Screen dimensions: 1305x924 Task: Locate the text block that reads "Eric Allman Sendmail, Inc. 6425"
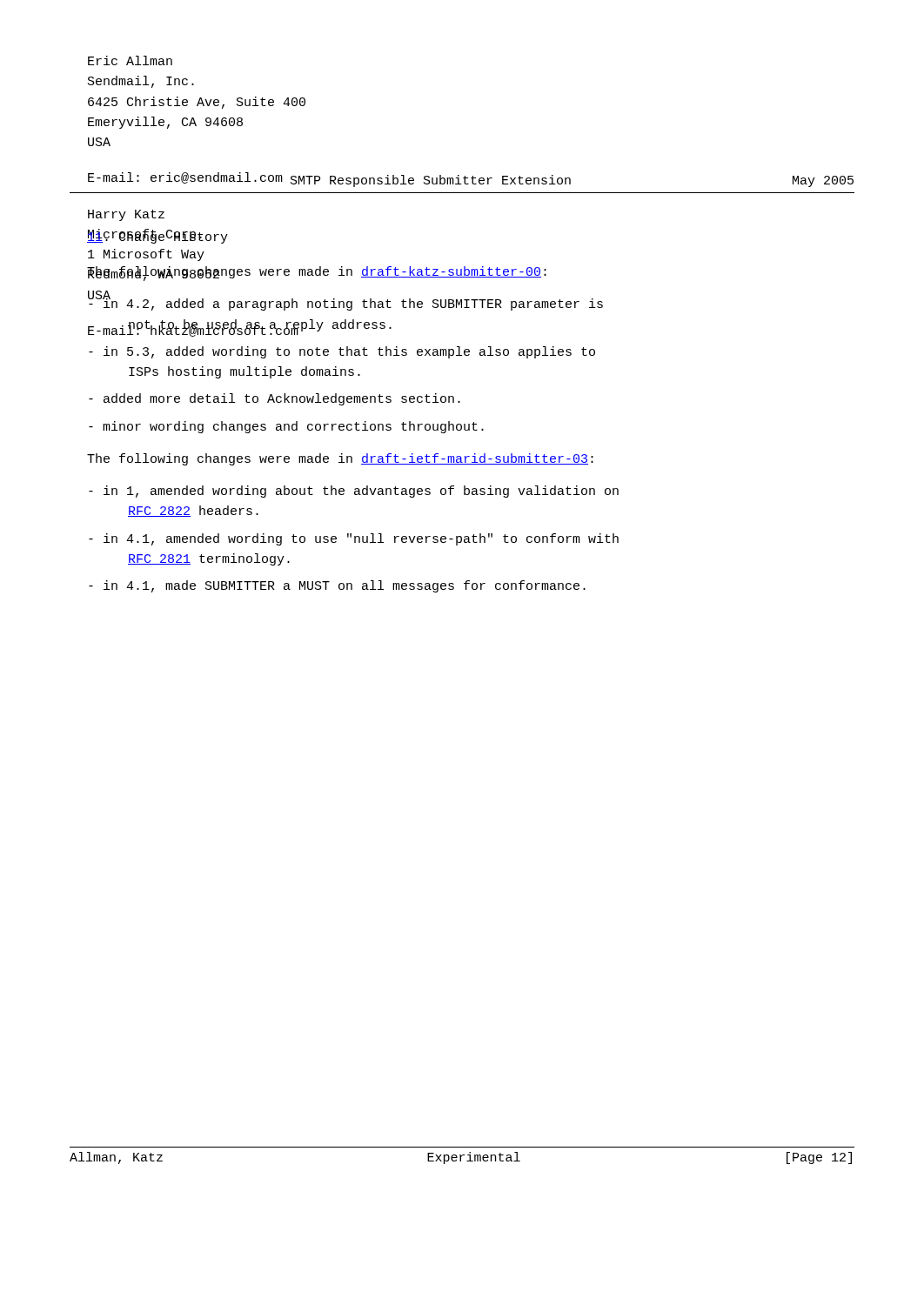click(x=197, y=103)
